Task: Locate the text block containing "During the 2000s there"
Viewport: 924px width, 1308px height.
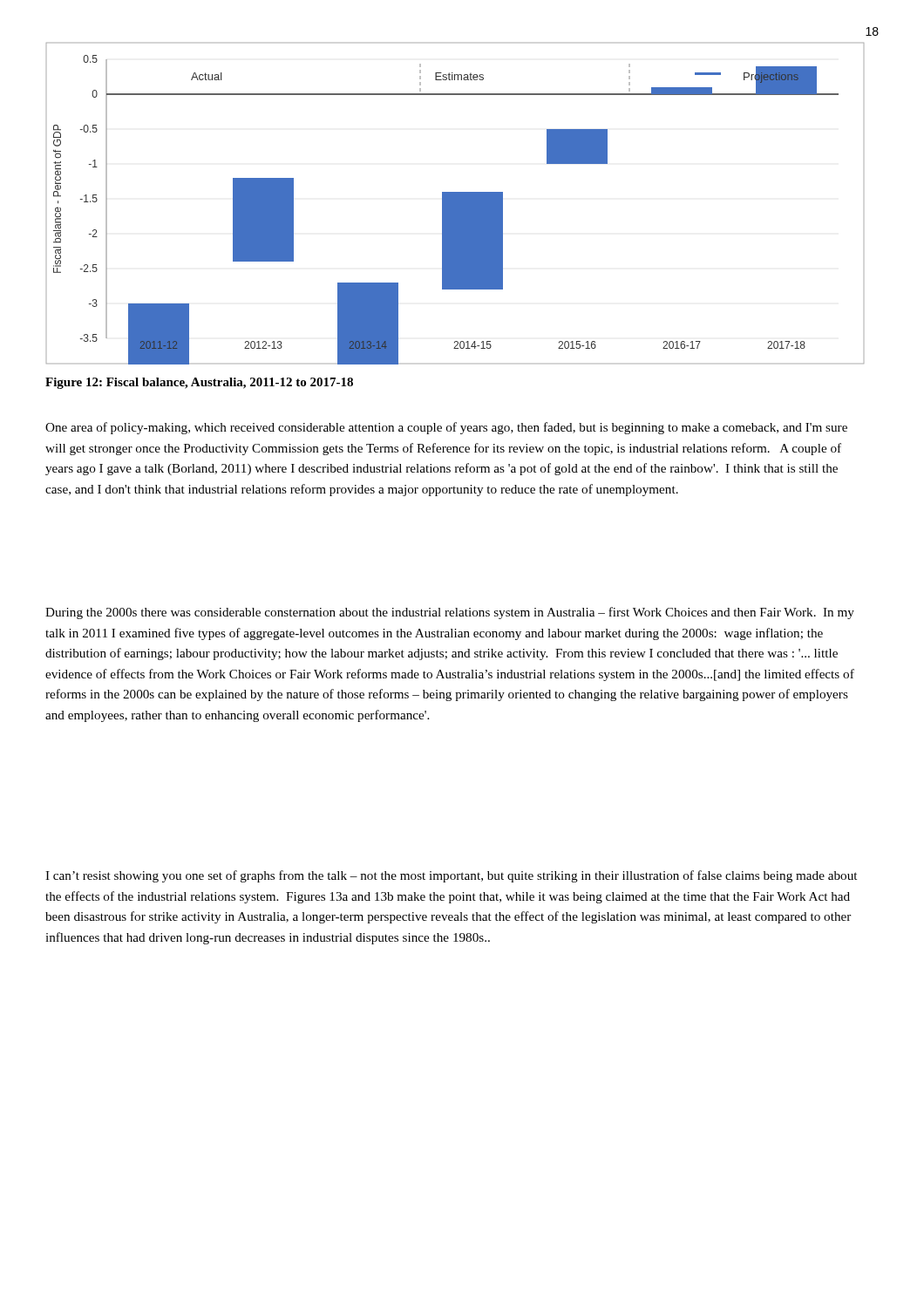Action: [x=450, y=663]
